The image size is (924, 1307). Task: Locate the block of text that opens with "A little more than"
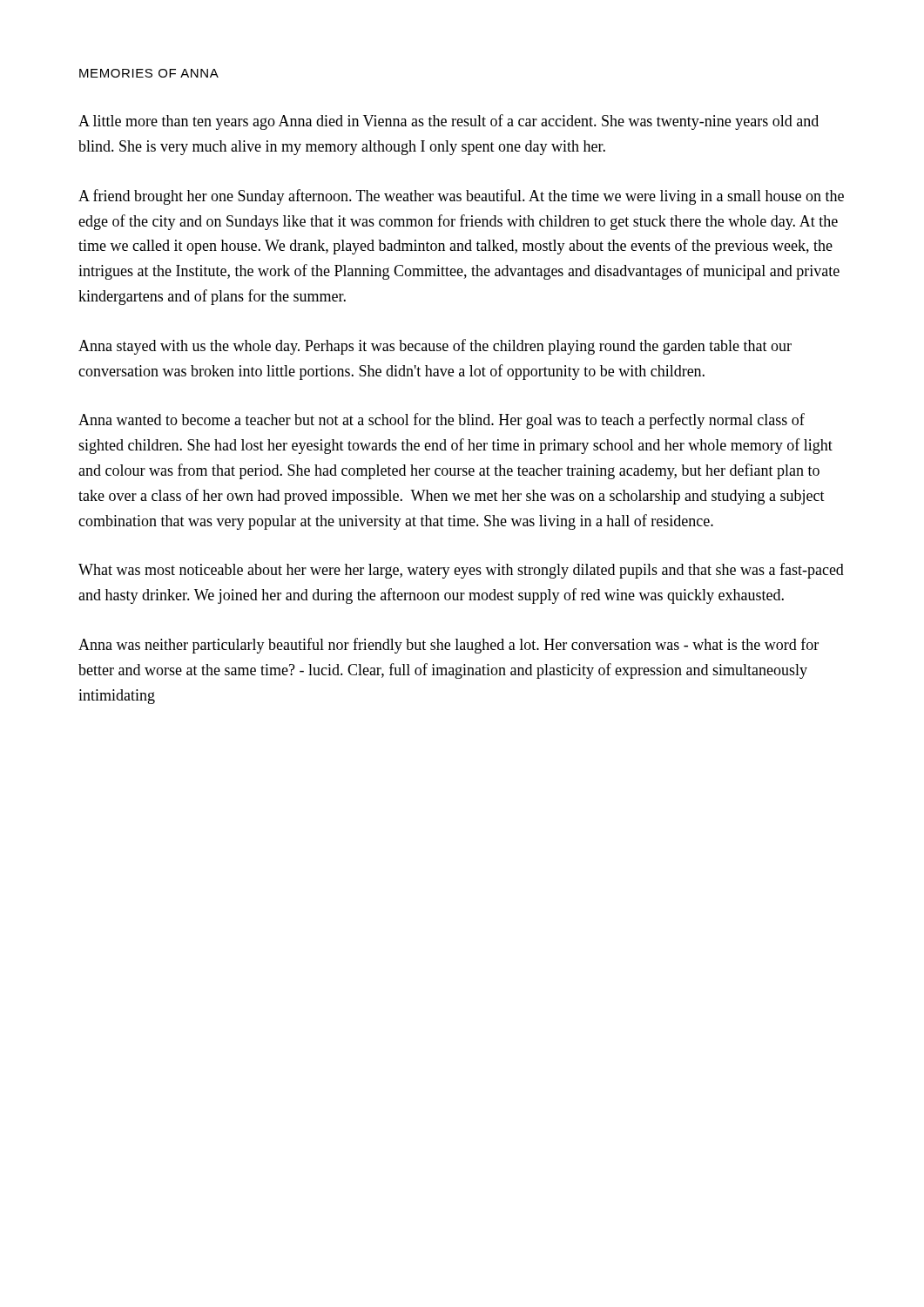tap(449, 134)
